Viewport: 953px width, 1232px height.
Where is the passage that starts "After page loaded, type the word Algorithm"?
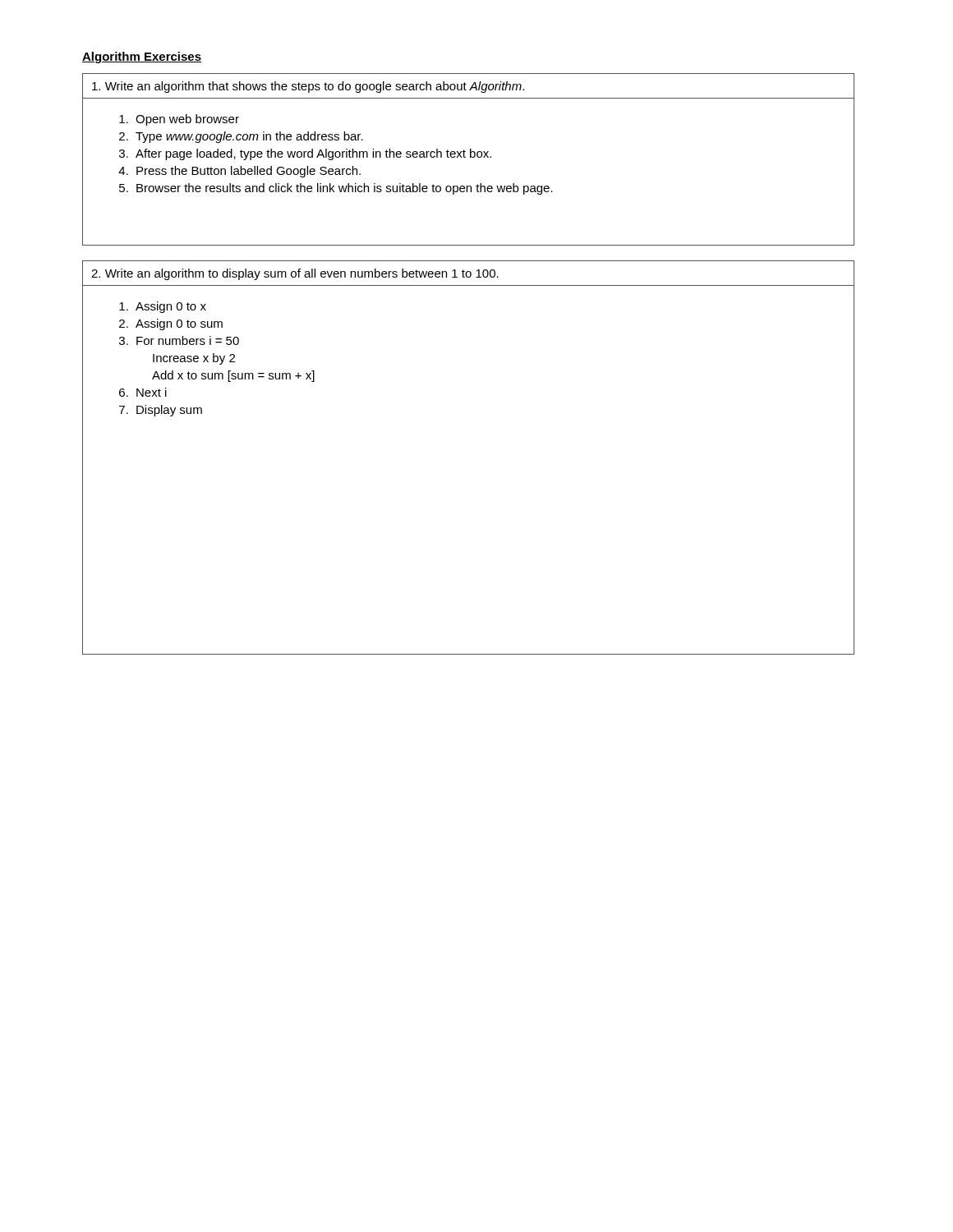point(314,153)
